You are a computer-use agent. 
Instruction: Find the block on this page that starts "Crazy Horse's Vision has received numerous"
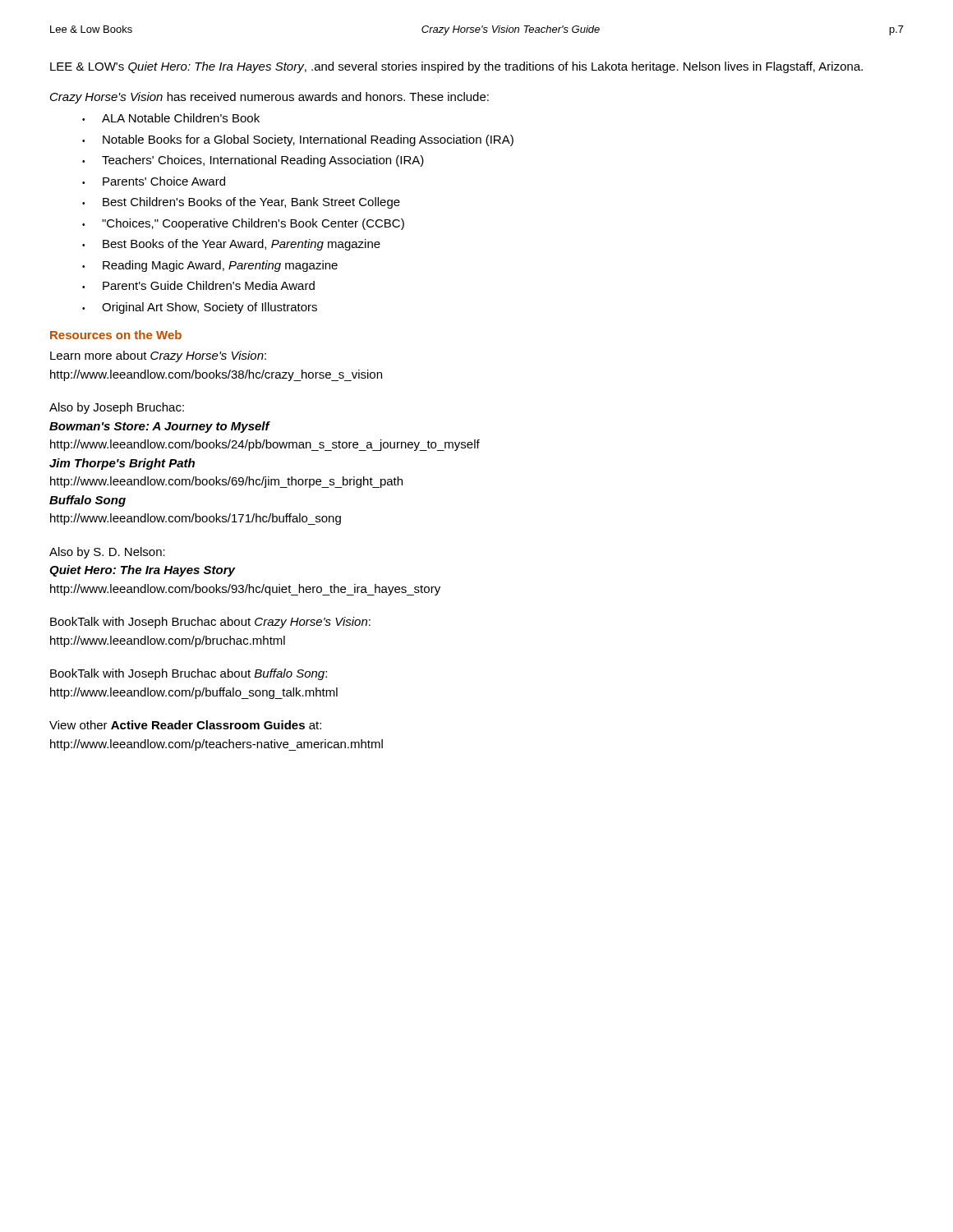click(269, 96)
